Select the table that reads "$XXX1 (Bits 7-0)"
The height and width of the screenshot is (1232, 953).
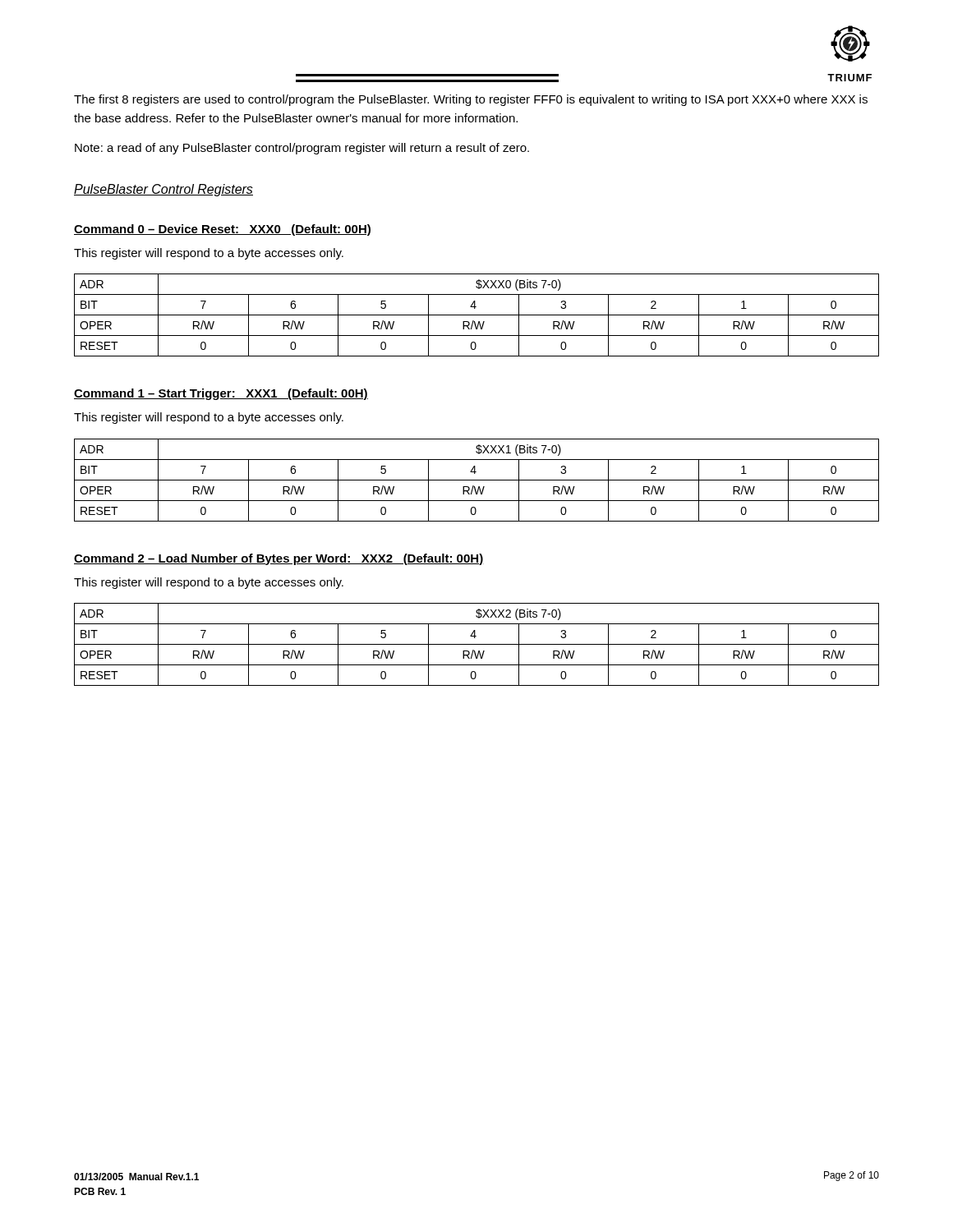pos(476,480)
